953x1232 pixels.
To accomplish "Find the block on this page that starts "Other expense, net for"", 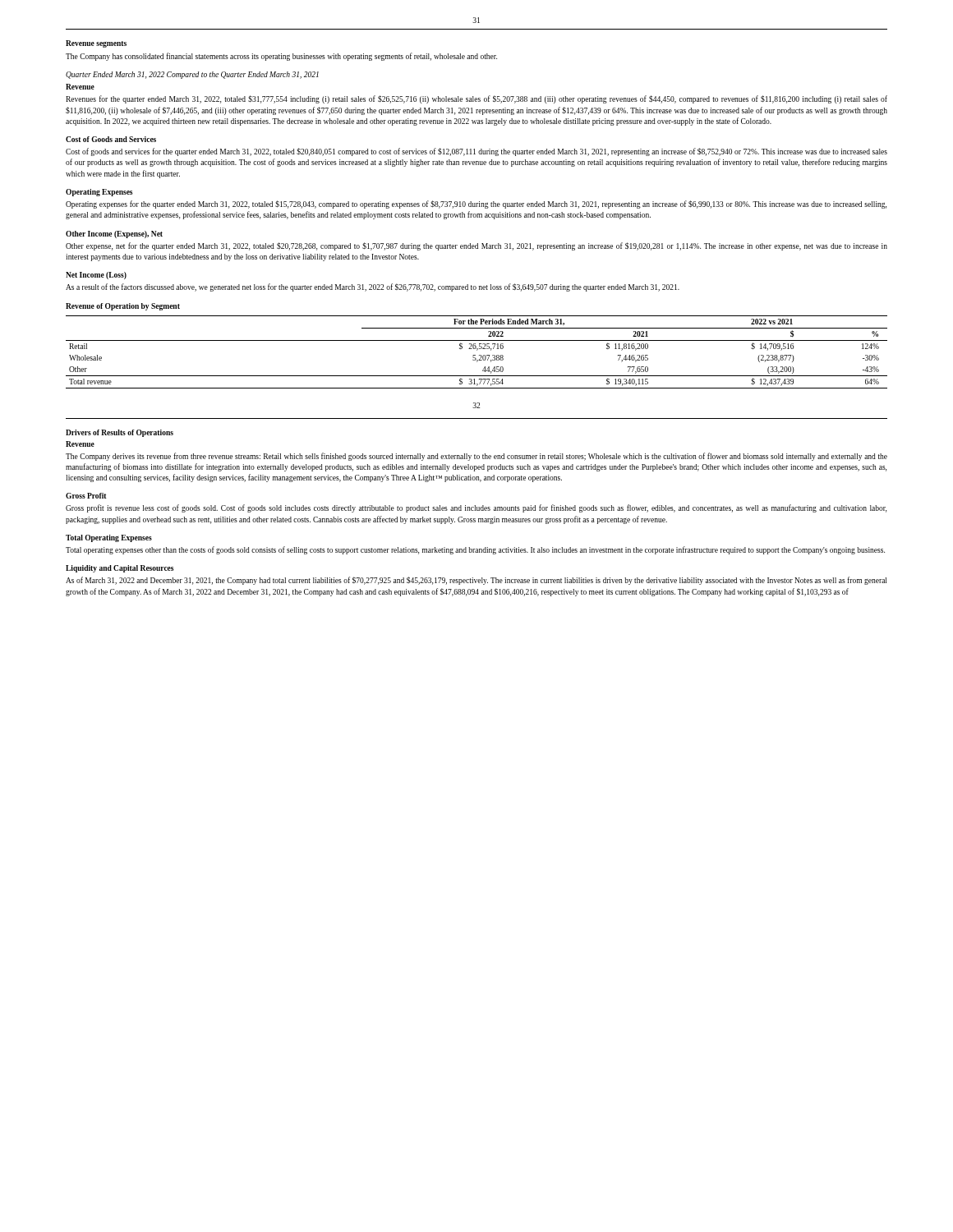I will 476,252.
